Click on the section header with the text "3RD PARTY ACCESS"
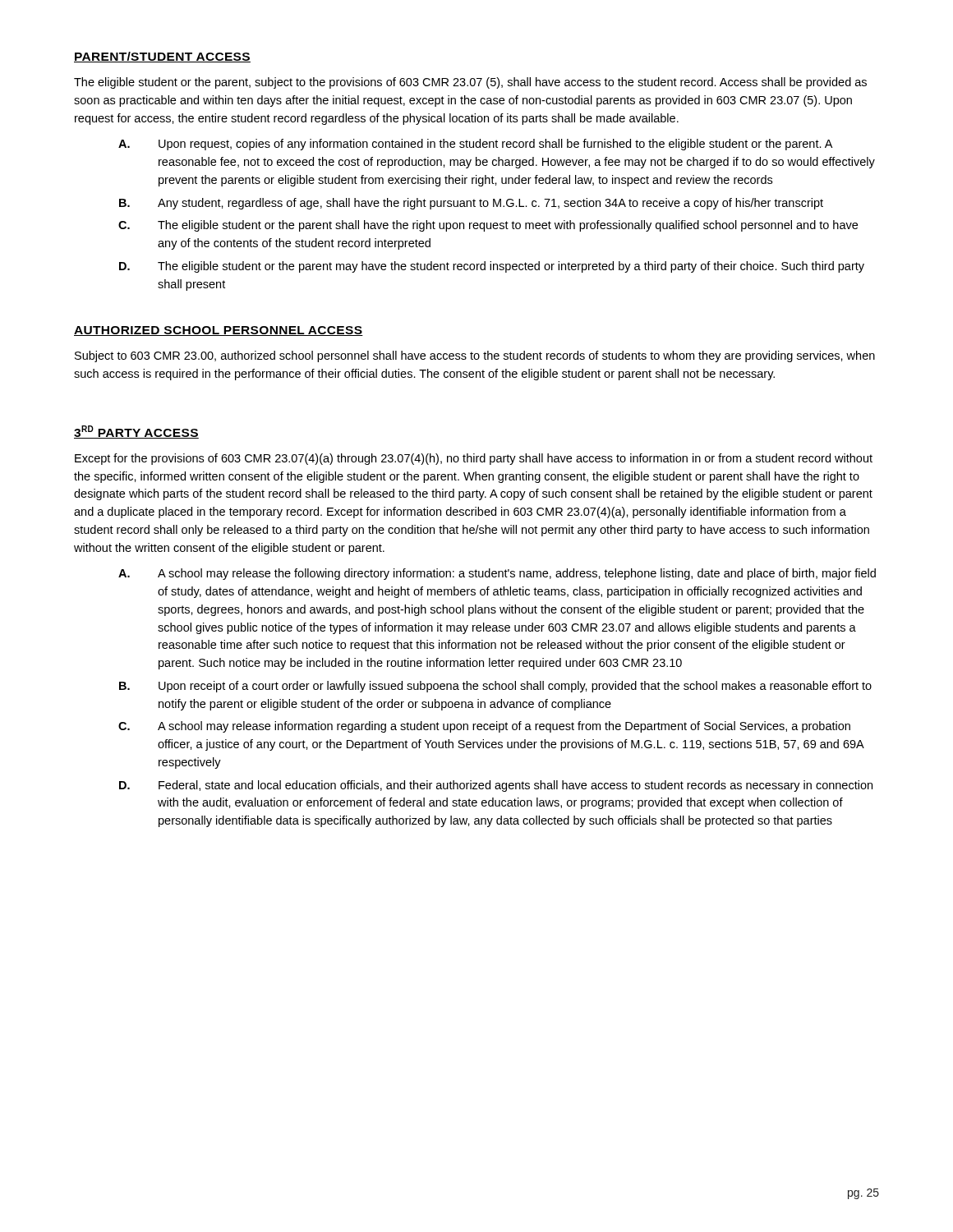Viewport: 953px width, 1232px height. (136, 432)
